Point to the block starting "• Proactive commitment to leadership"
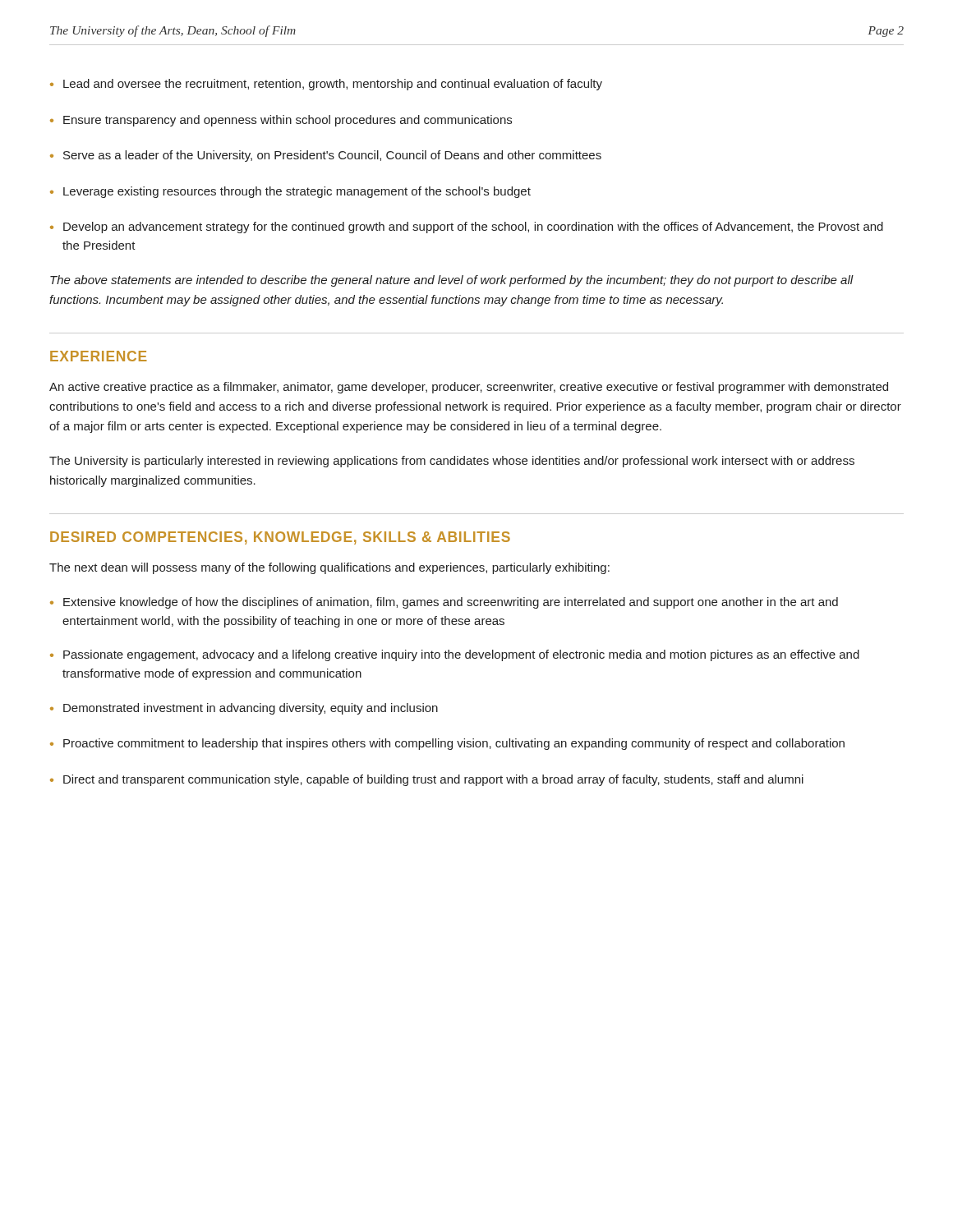The height and width of the screenshot is (1232, 953). pos(447,744)
